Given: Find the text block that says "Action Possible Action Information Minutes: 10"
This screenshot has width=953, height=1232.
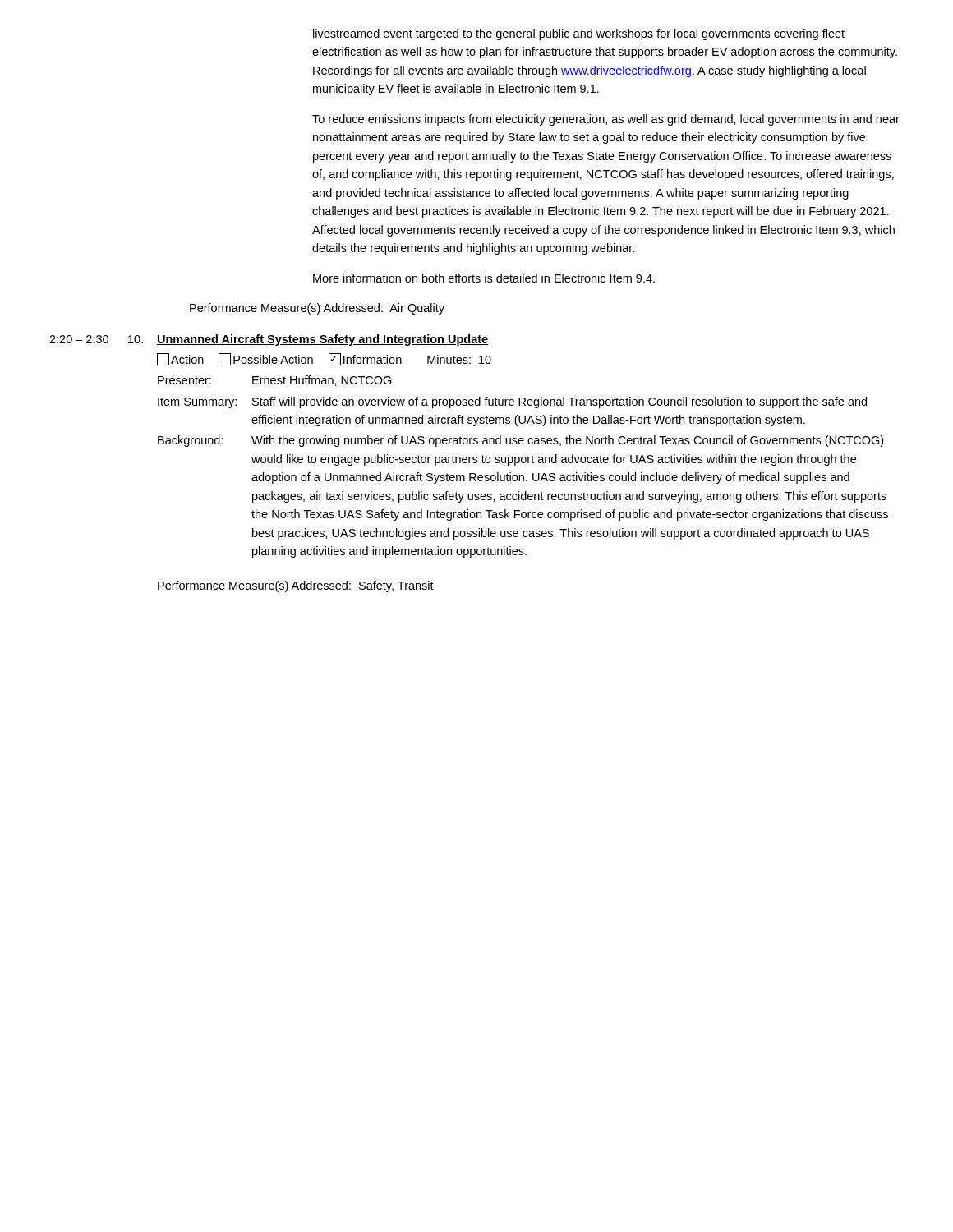Looking at the screenshot, I should pos(476,457).
